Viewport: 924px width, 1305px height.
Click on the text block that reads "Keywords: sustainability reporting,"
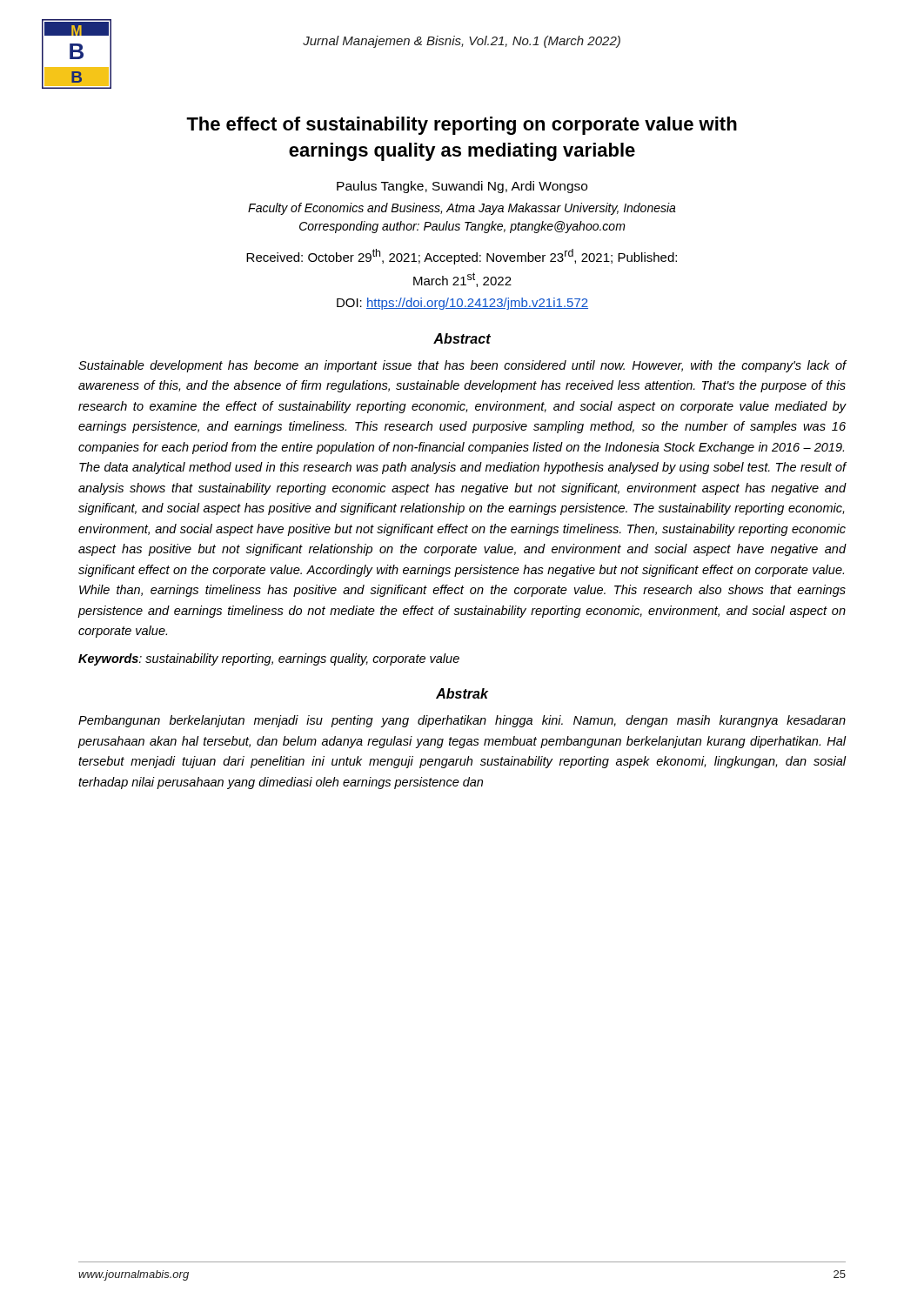pos(269,658)
